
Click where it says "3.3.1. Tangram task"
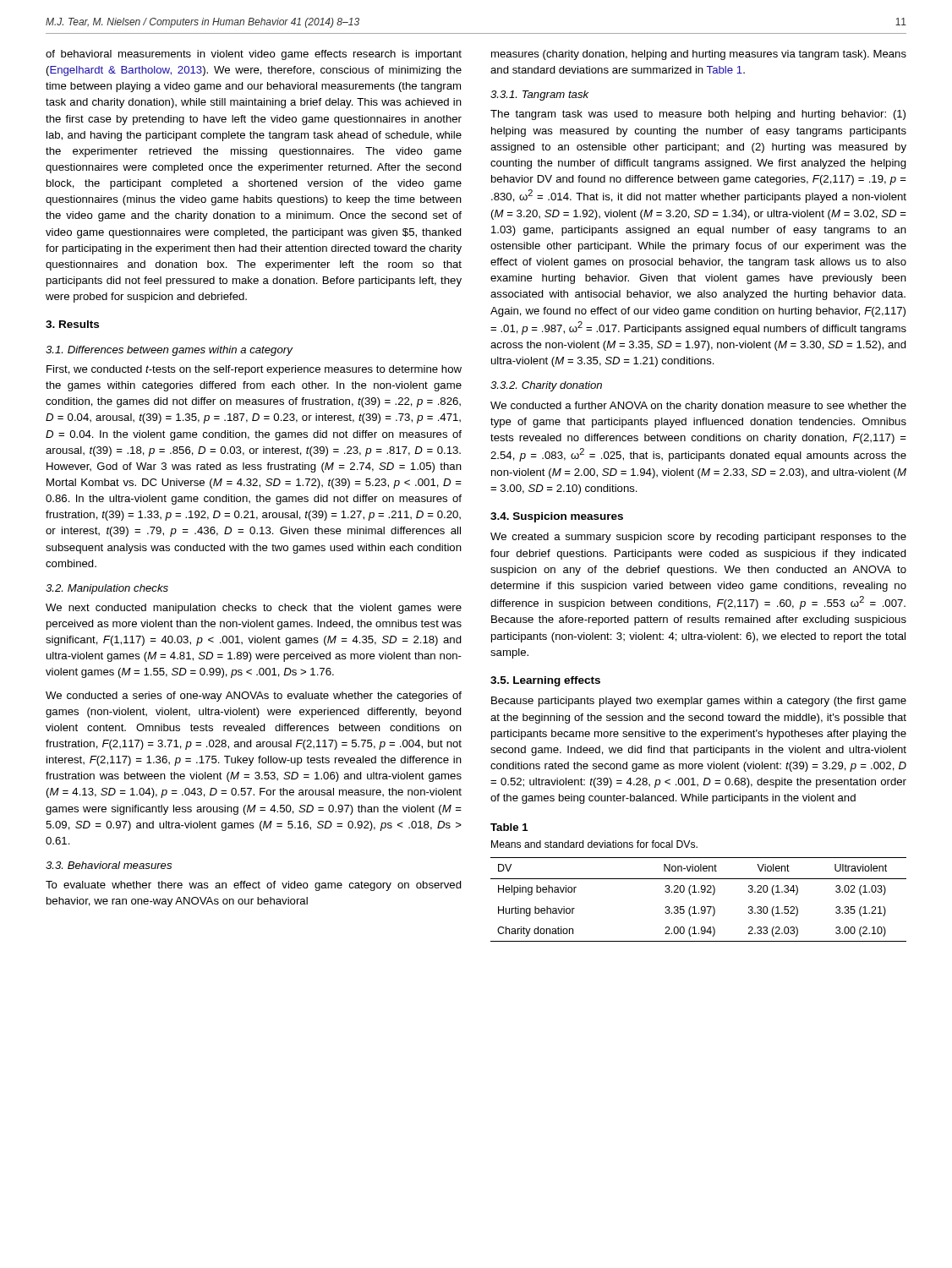(539, 94)
